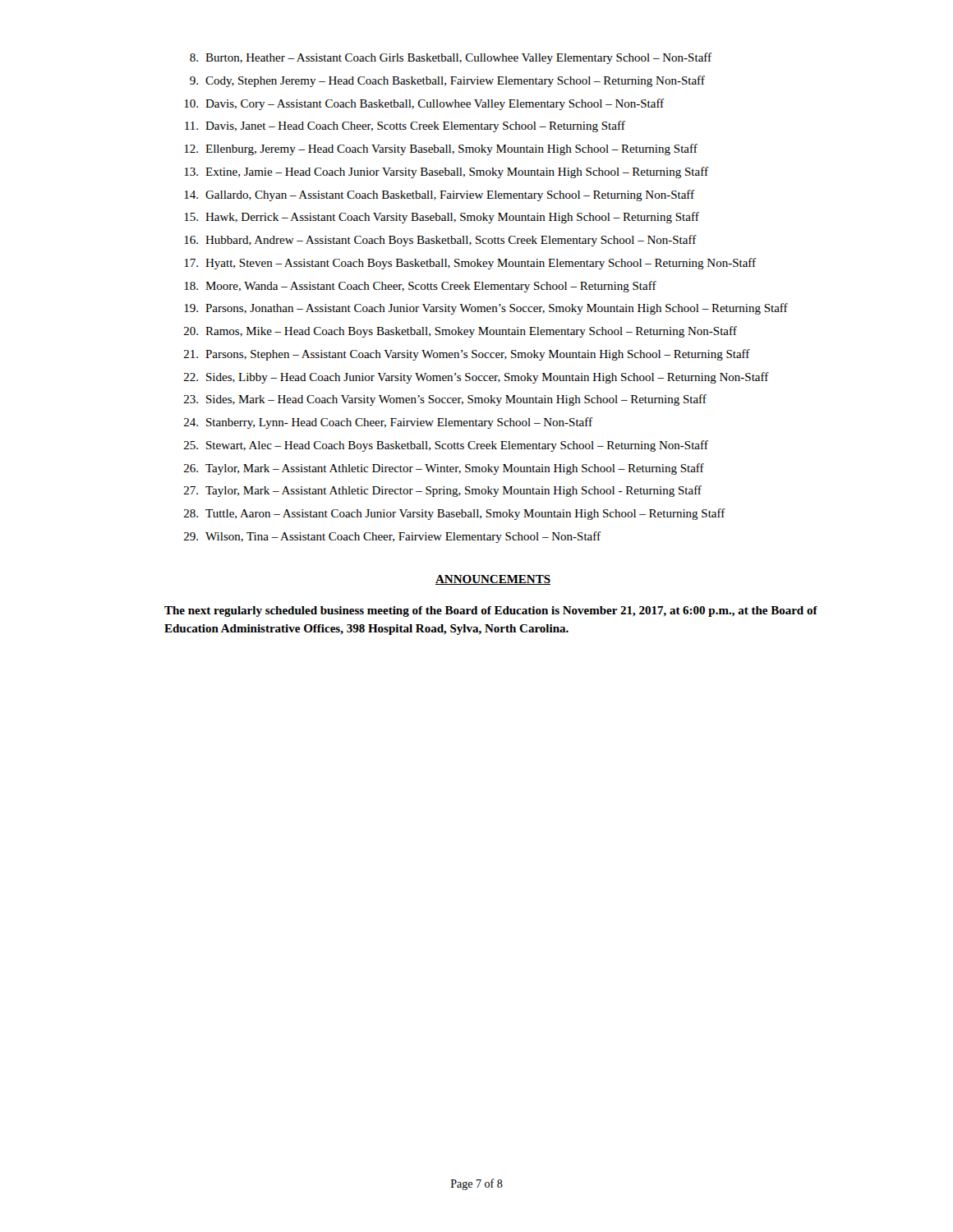
Task: Locate the block of text that opens with "24. Stanberry, Lynn- Head"
Action: (x=493, y=423)
